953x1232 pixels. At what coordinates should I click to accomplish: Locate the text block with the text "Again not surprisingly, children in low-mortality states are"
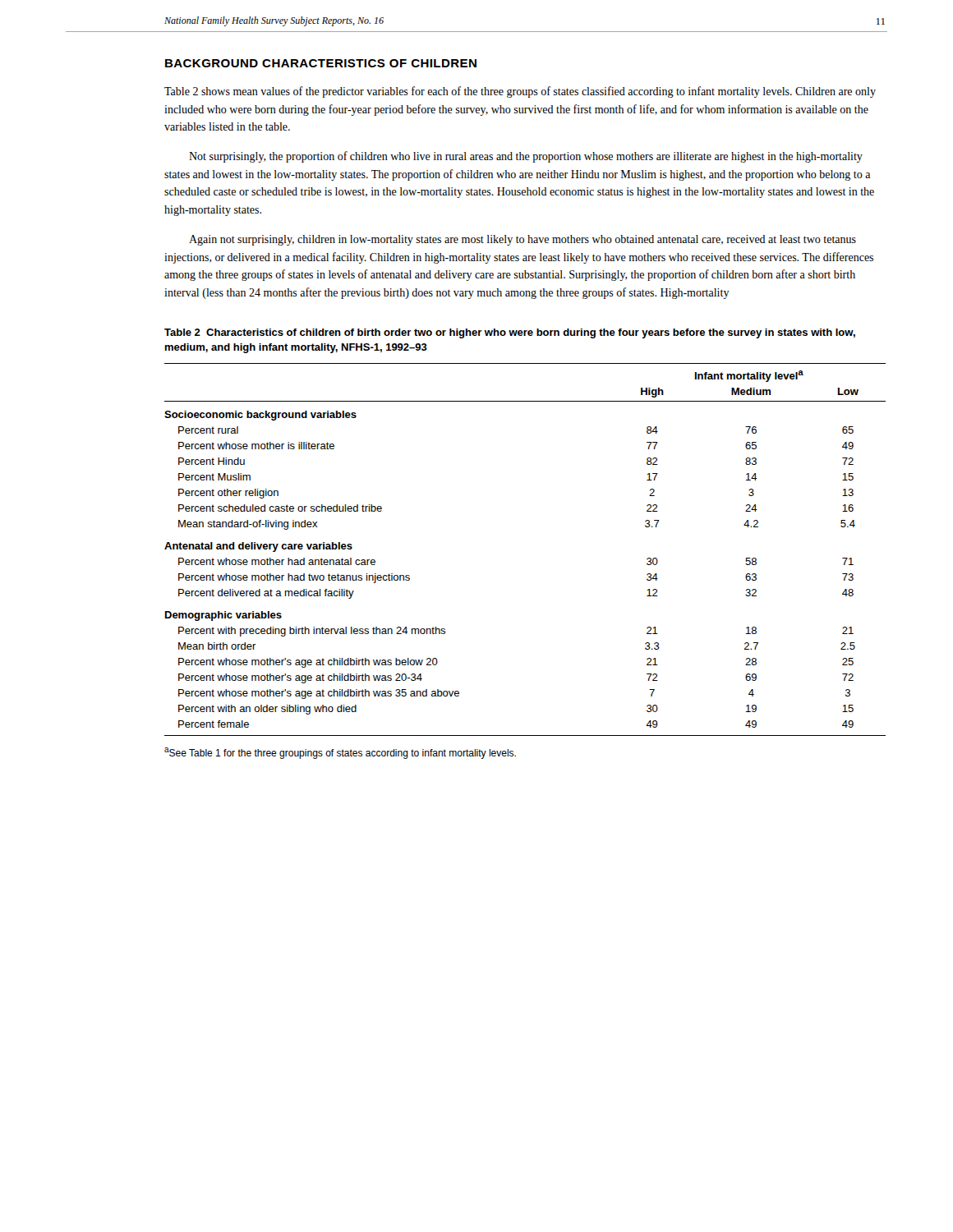click(519, 266)
